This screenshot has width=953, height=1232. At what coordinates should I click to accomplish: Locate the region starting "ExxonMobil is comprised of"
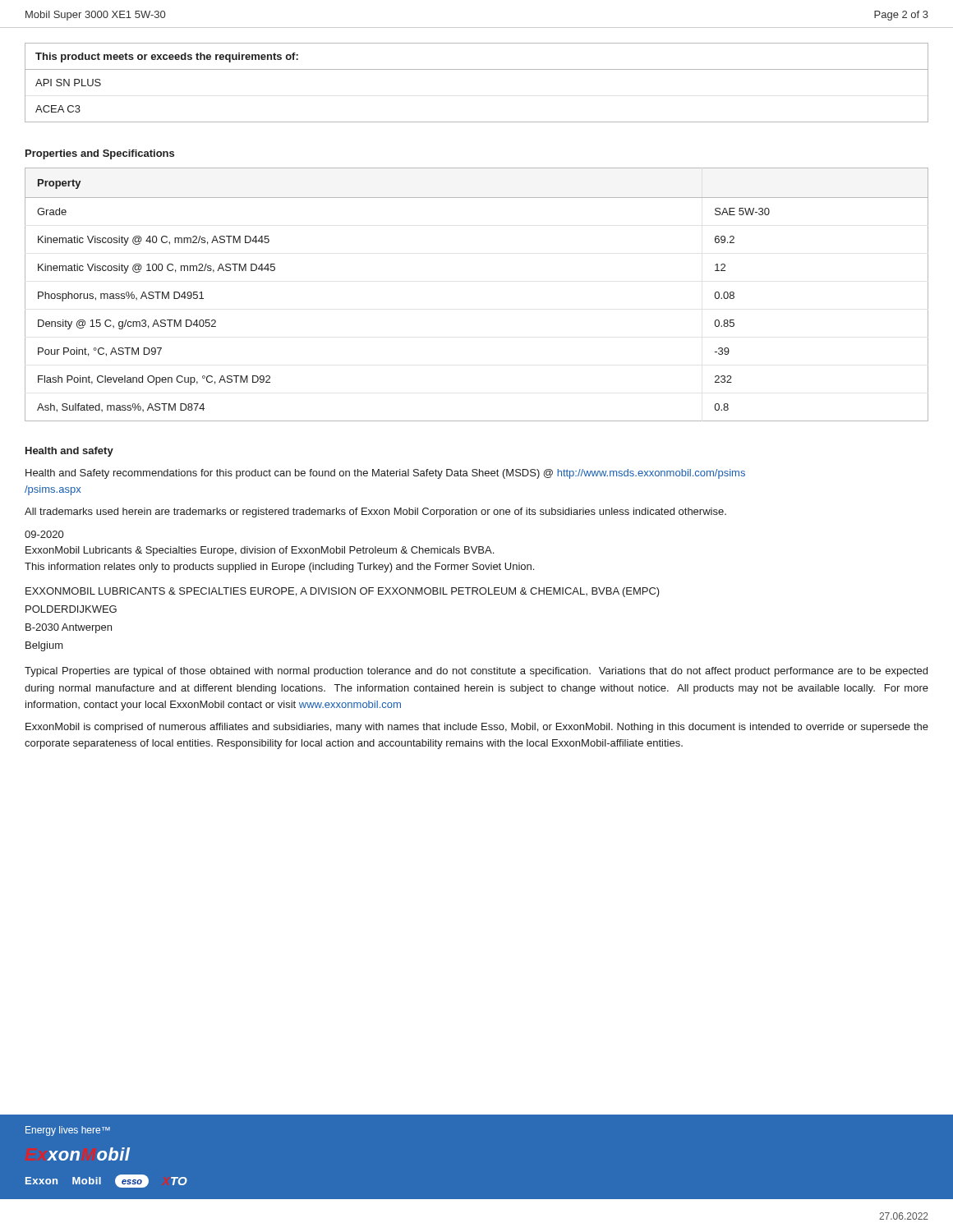tap(476, 735)
